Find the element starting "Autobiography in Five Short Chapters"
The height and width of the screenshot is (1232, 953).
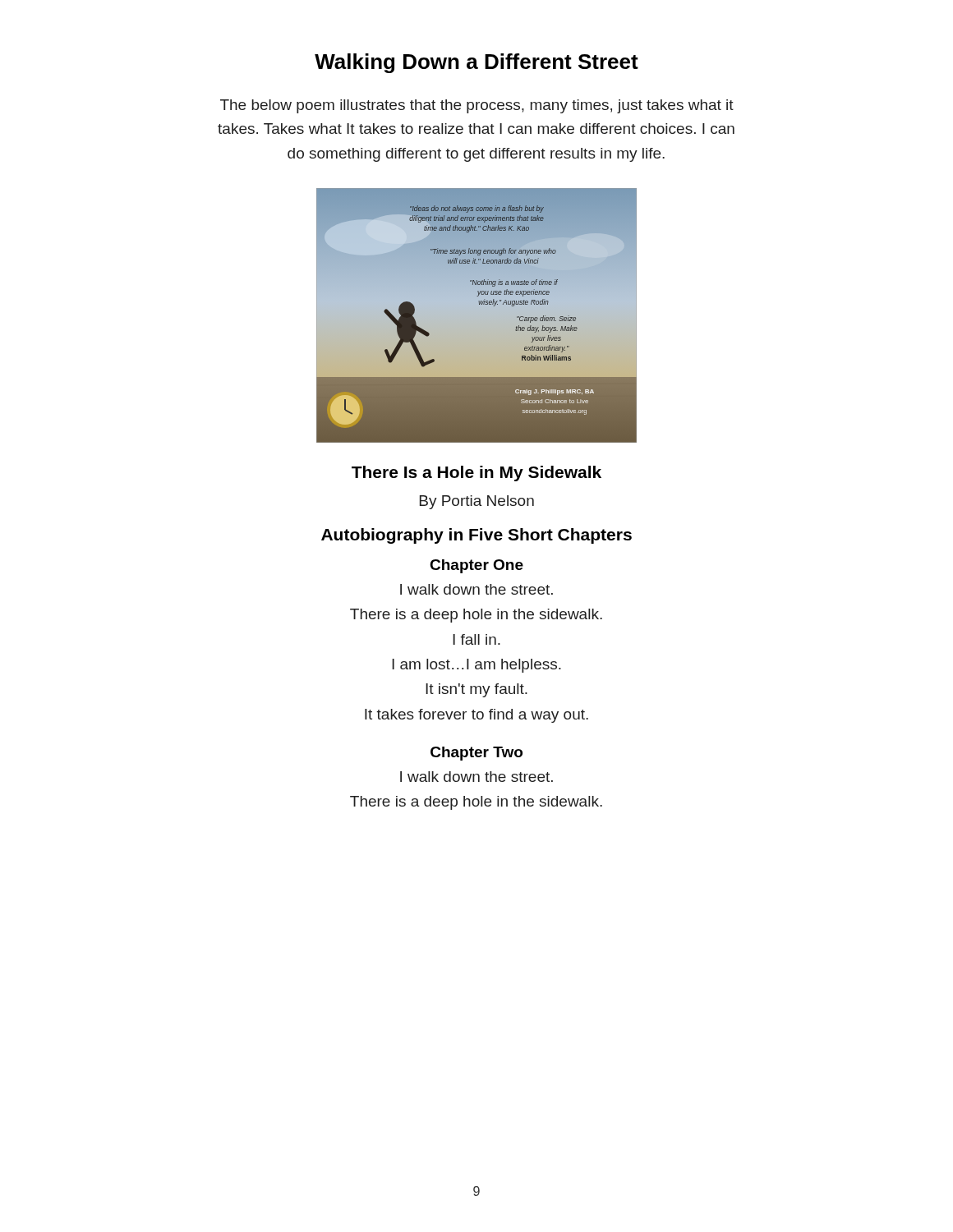[x=476, y=534]
